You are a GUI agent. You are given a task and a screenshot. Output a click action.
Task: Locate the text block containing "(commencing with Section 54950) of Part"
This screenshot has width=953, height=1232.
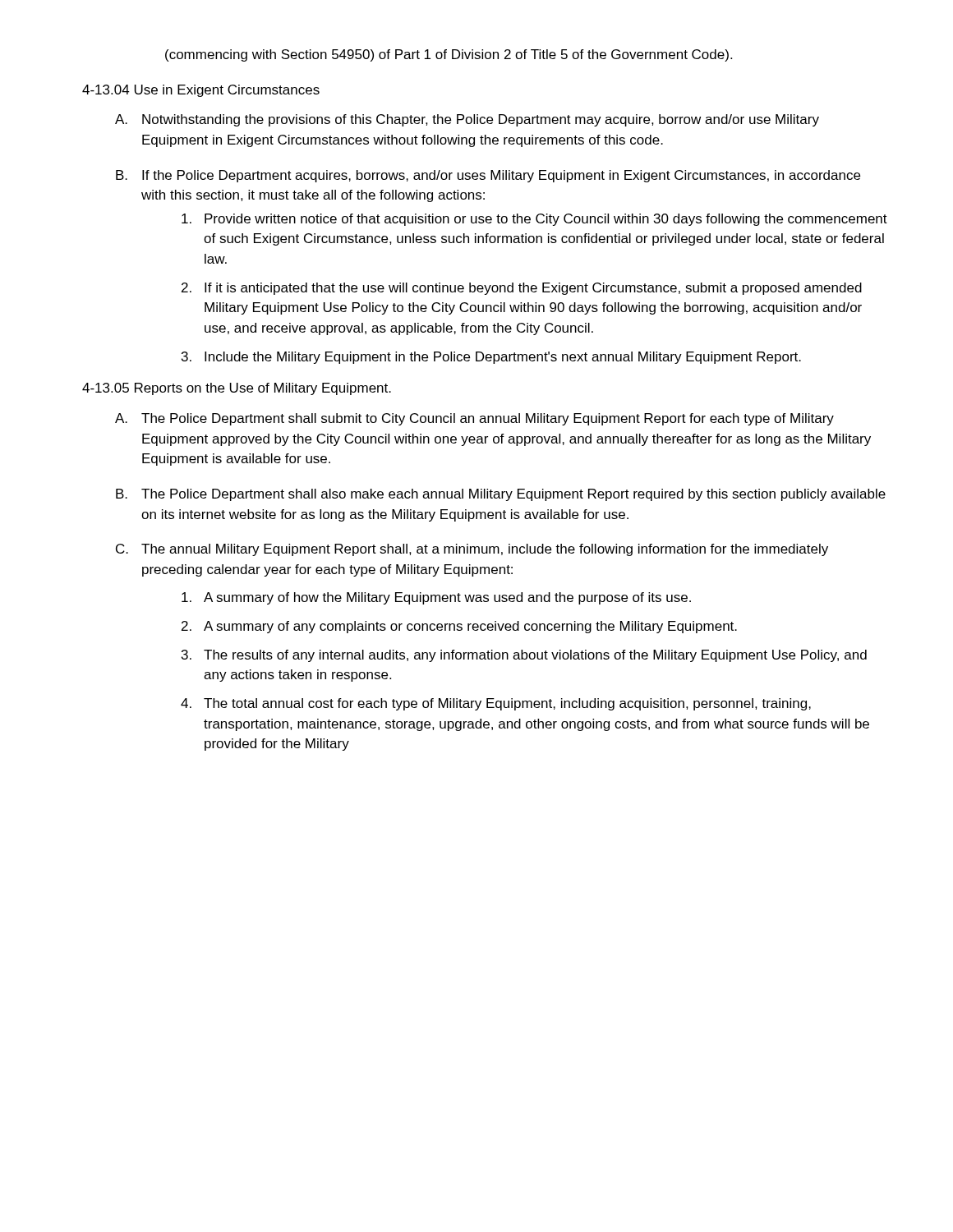[449, 55]
